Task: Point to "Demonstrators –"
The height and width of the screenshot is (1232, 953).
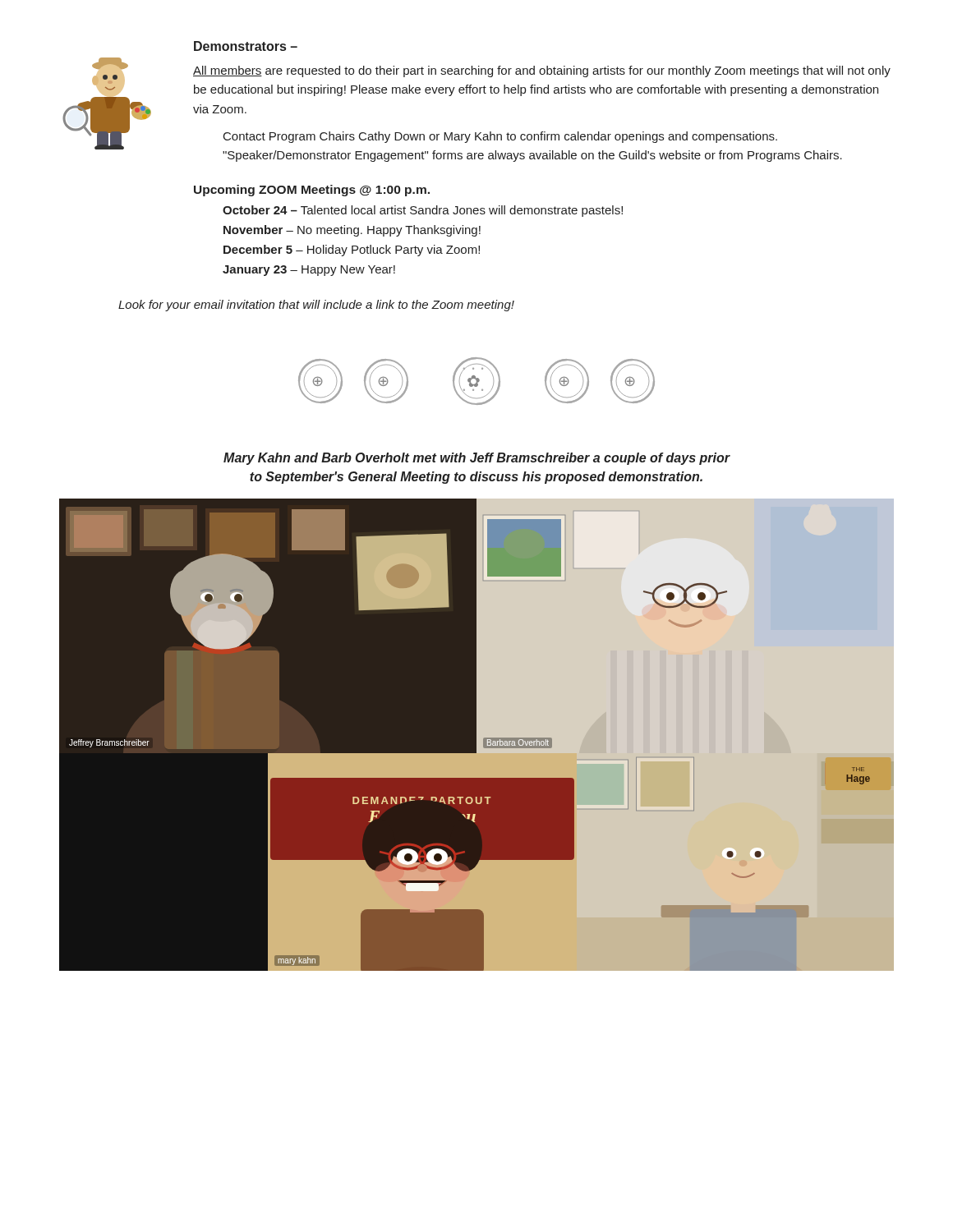Action: tap(245, 46)
